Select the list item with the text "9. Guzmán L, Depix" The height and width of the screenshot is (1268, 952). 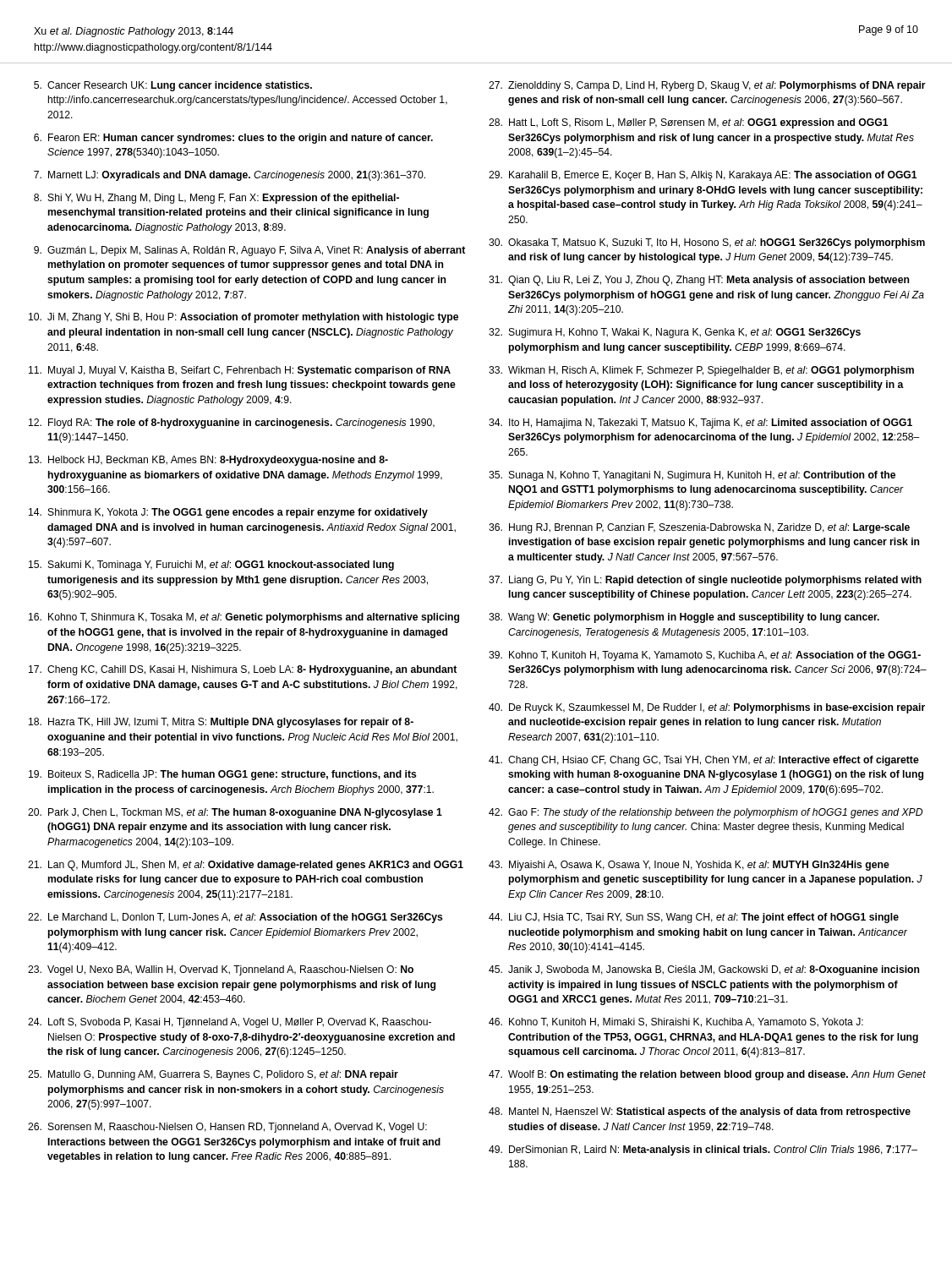246,273
